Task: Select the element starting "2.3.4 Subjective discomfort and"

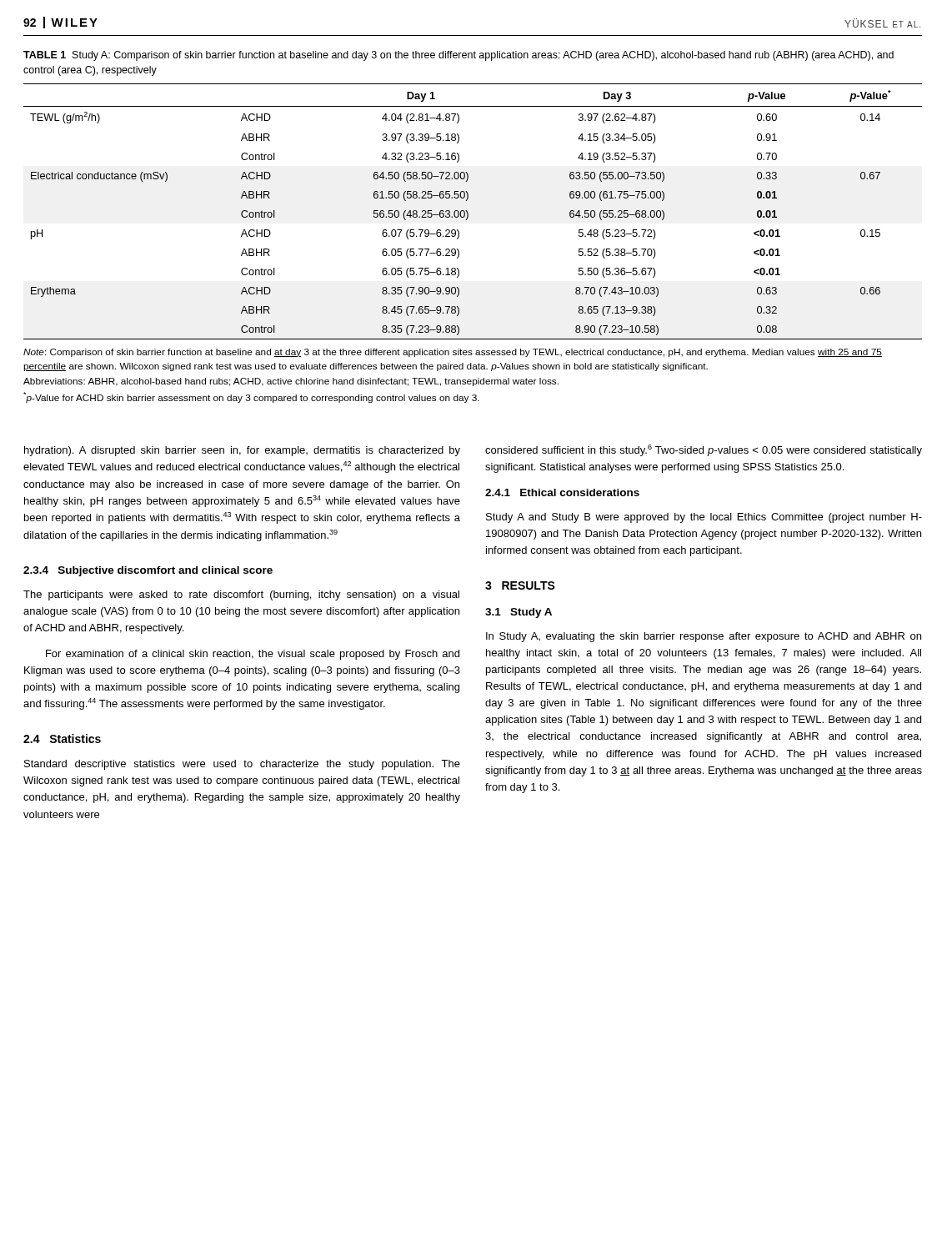Action: (148, 570)
